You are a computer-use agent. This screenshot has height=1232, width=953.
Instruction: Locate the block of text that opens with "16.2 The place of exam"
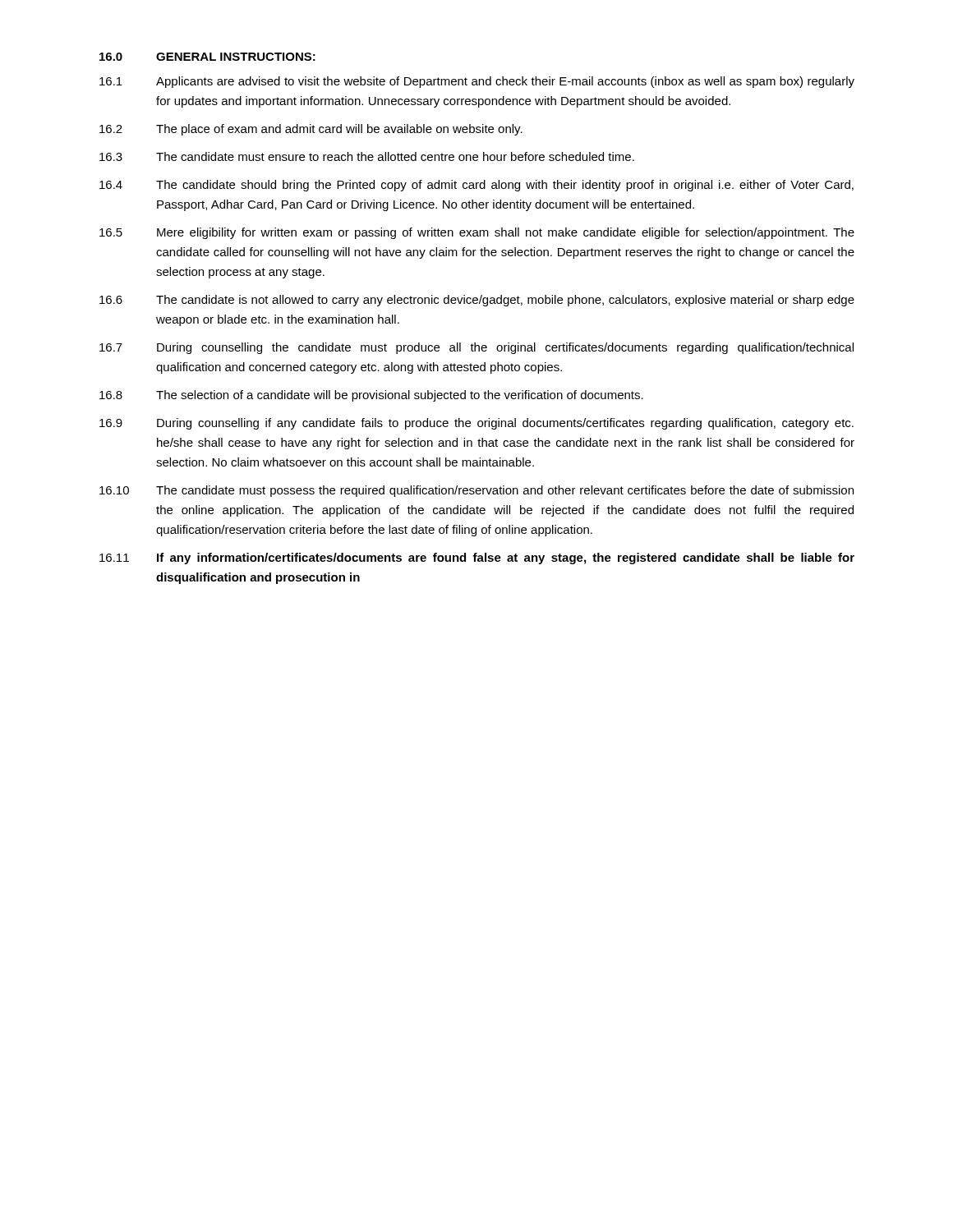311,129
